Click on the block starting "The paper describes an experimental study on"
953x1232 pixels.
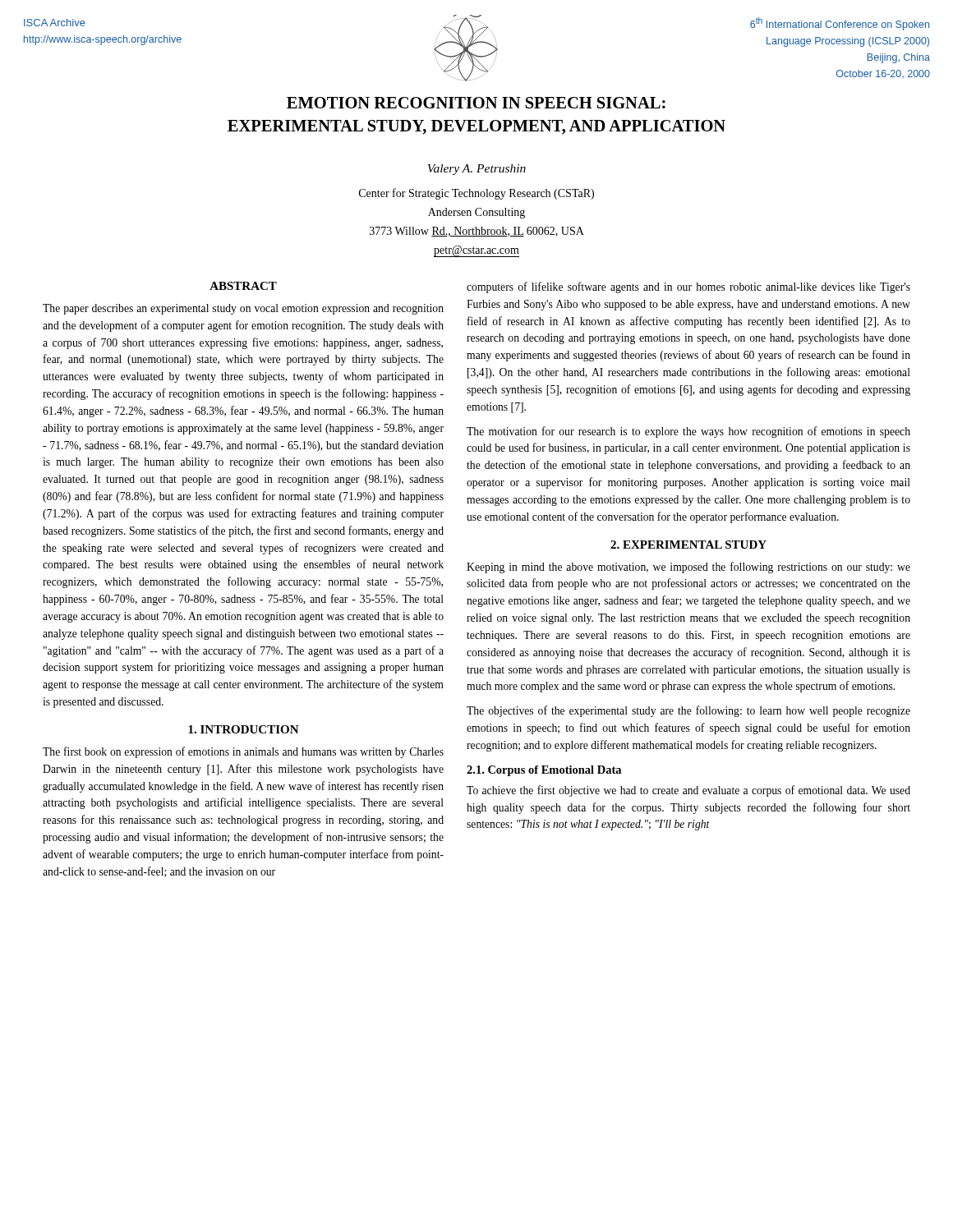click(243, 506)
